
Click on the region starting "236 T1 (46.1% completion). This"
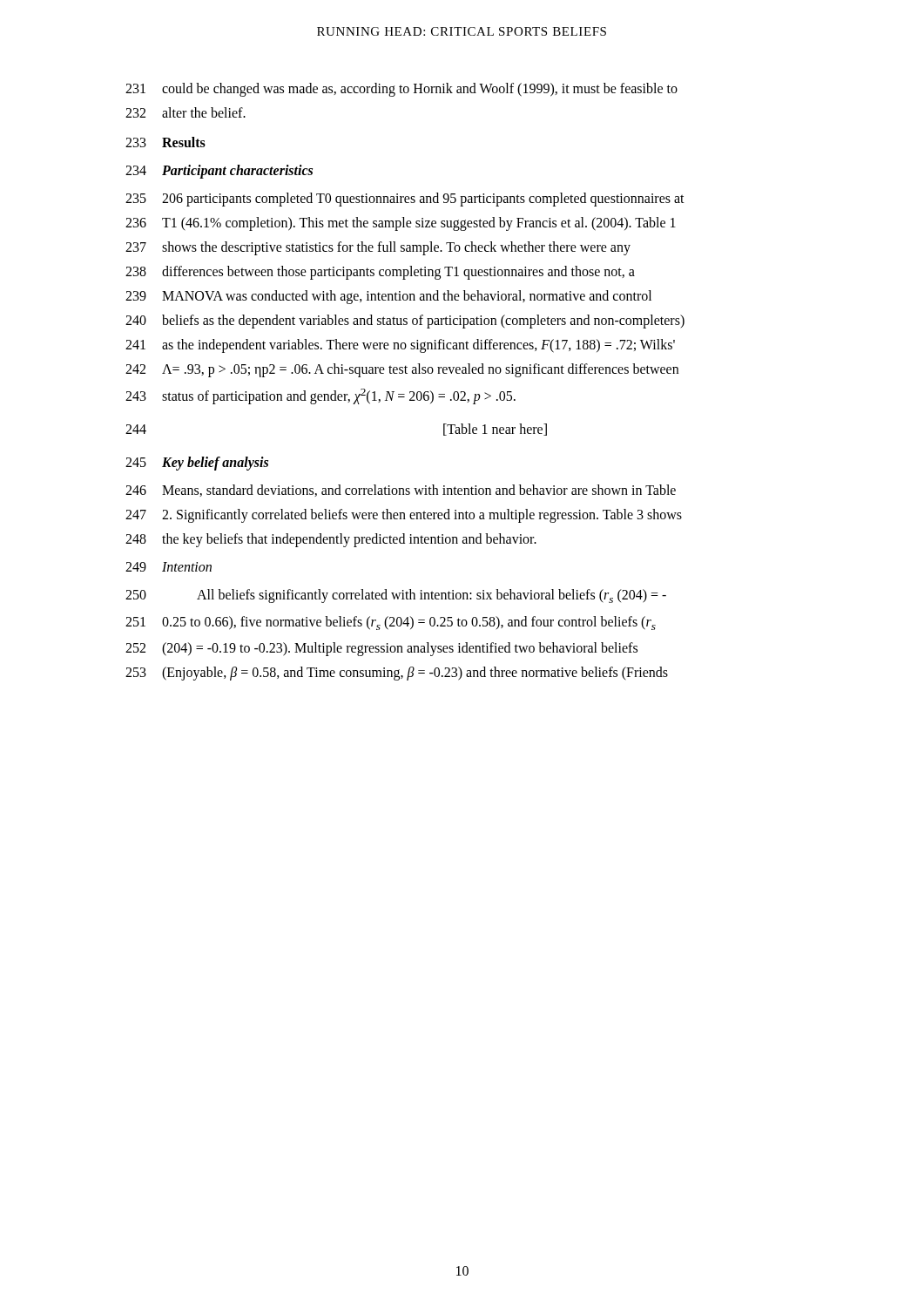coord(466,223)
